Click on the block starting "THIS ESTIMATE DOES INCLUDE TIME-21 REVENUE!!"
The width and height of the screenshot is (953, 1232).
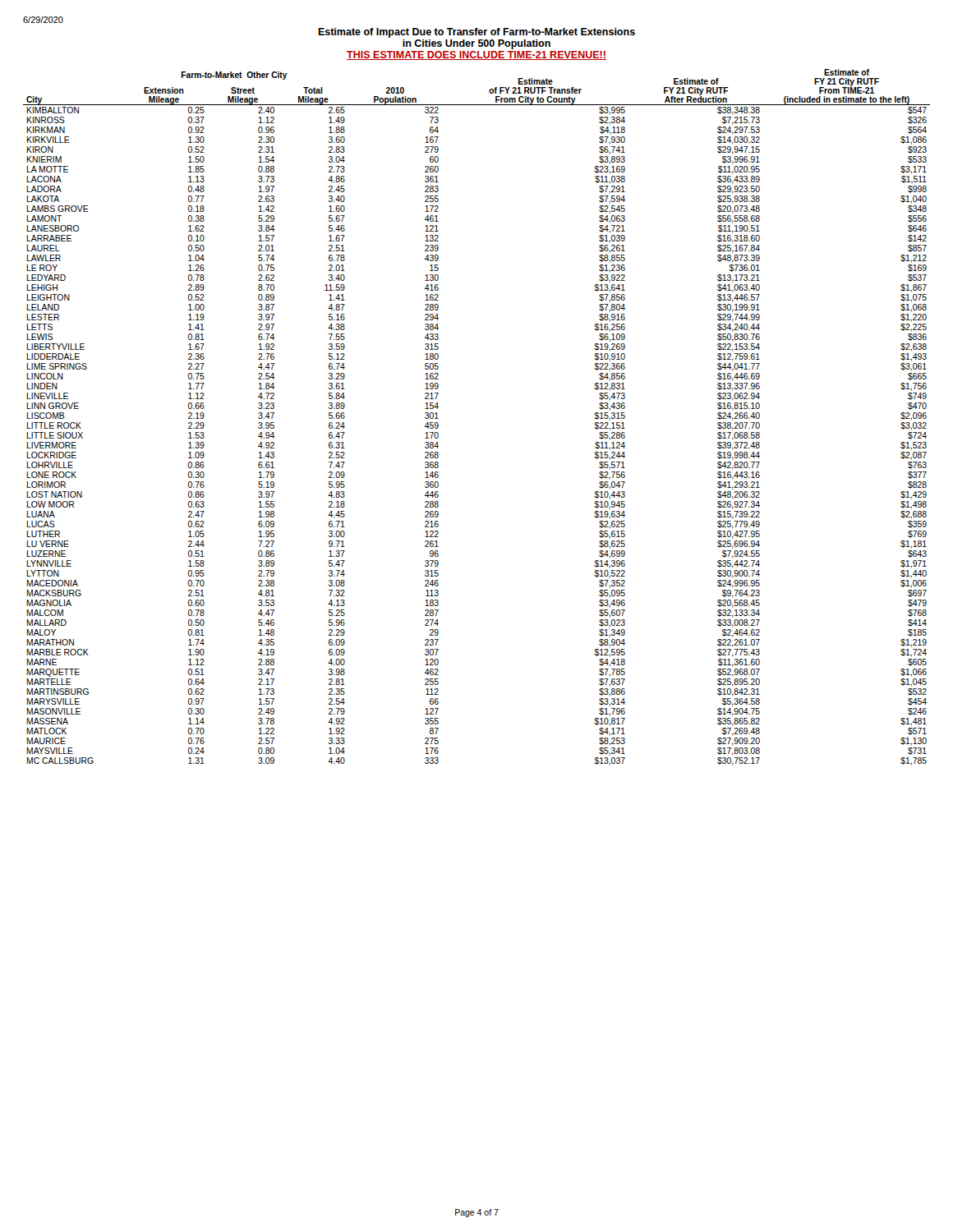pyautogui.click(x=476, y=55)
